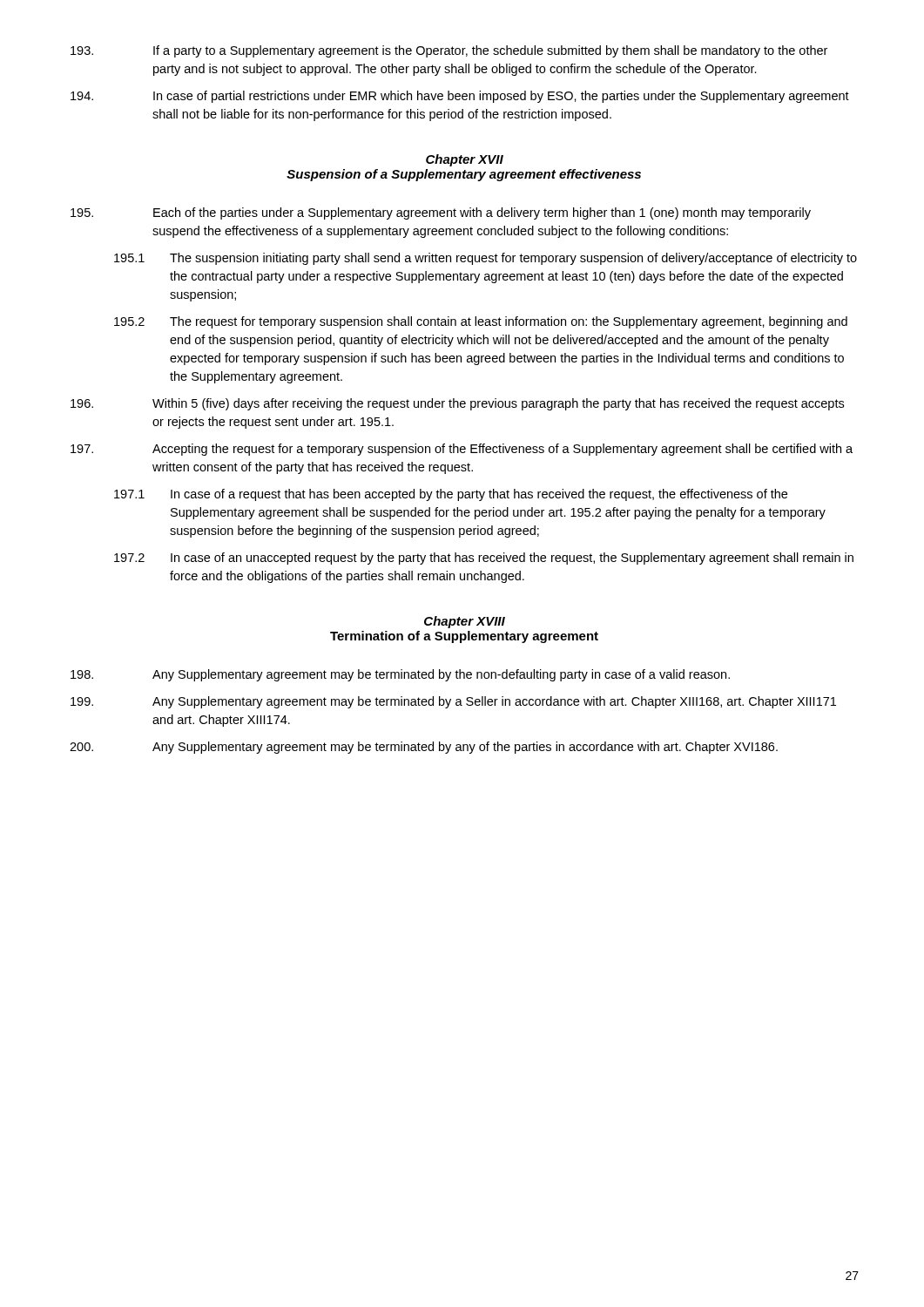The width and height of the screenshot is (924, 1307).
Task: Find the block on this page that starts "195. Each of the parties under"
Action: coord(464,222)
